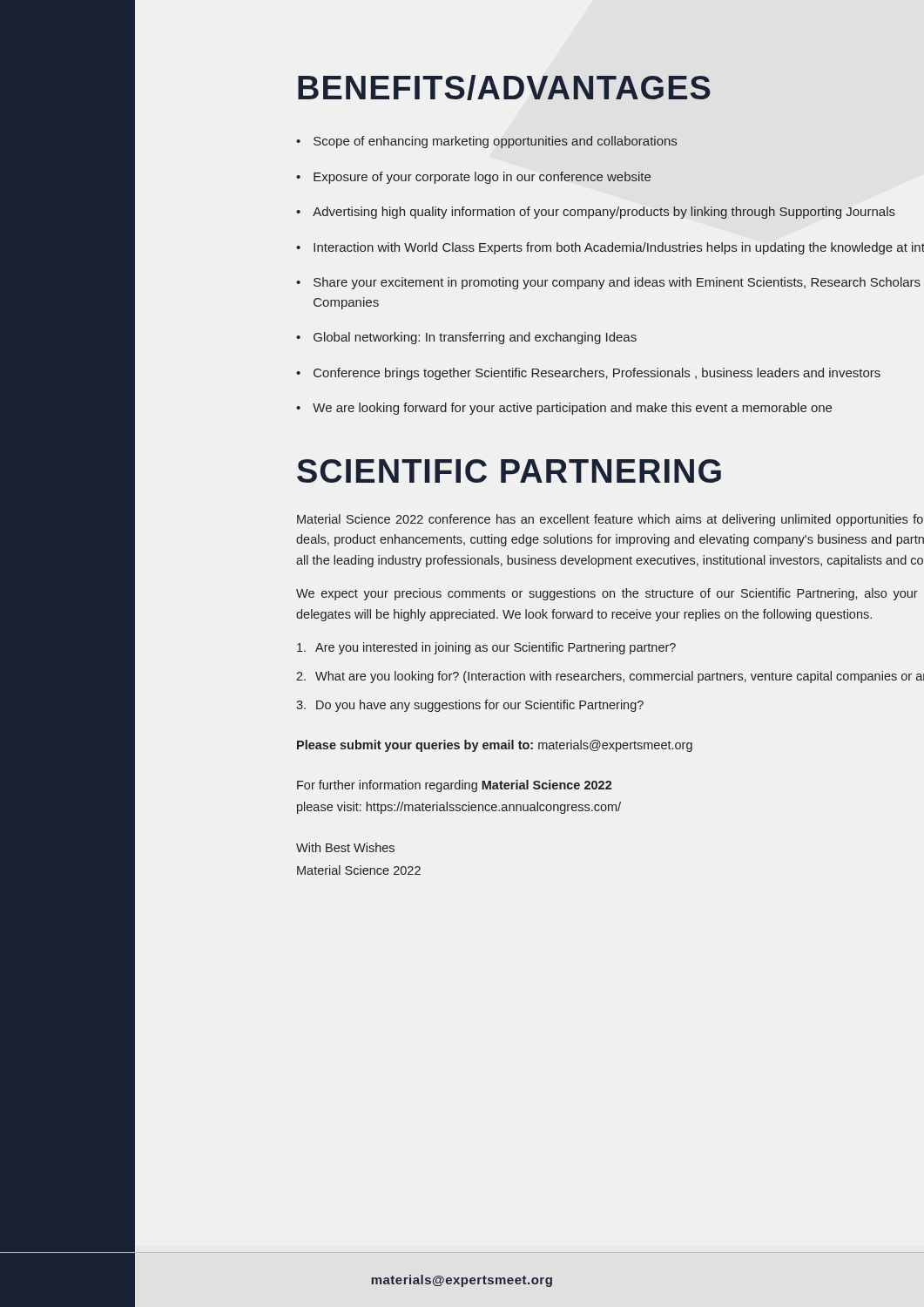
Task: Select the text block that says "We expect your precious comments or suggestions"
Action: pyautogui.click(x=610, y=604)
